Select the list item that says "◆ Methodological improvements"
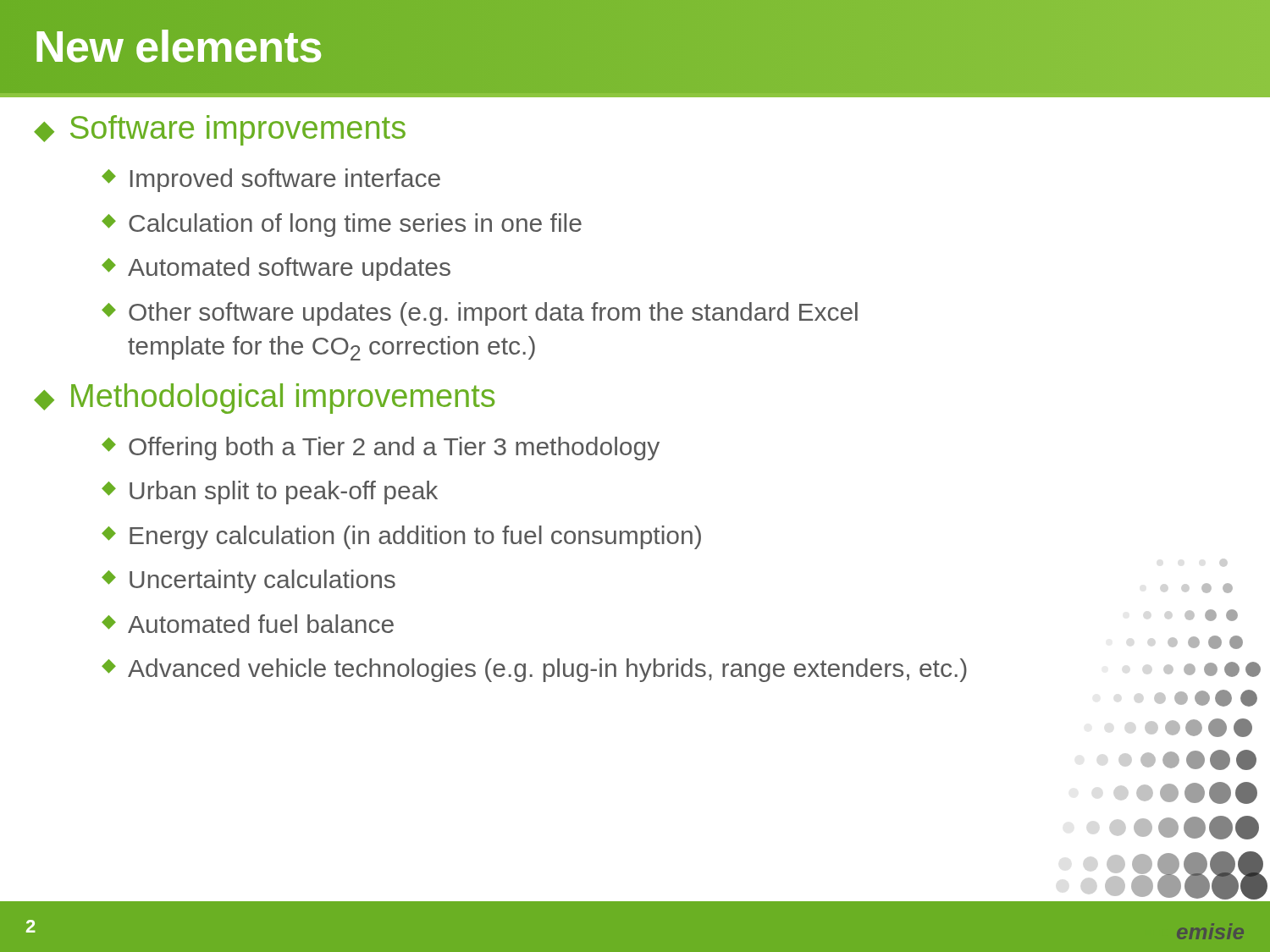This screenshot has width=1270, height=952. tap(265, 396)
